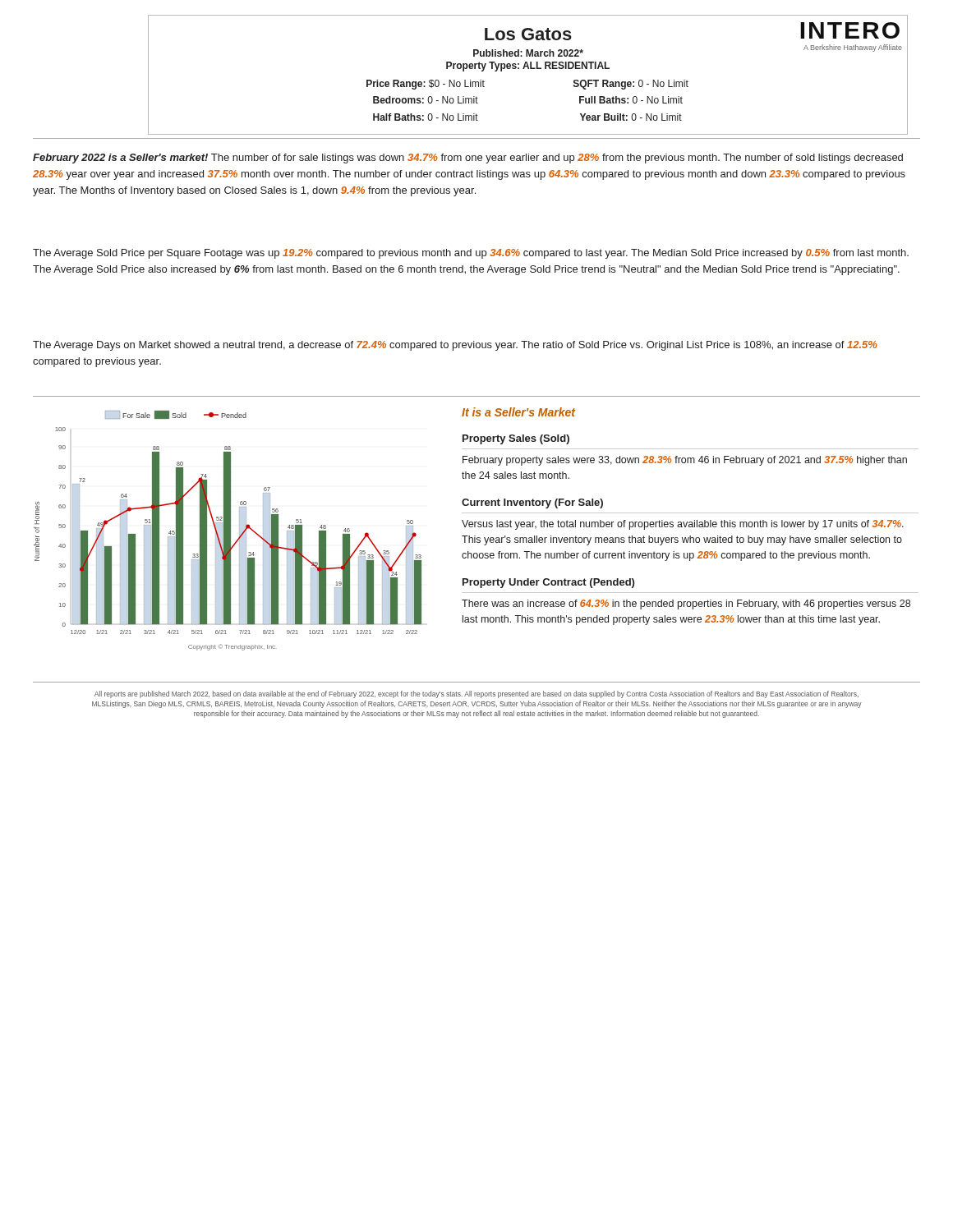This screenshot has height=1232, width=953.
Task: Find the region starting "Full Baths: 0 - No"
Action: coord(631,101)
